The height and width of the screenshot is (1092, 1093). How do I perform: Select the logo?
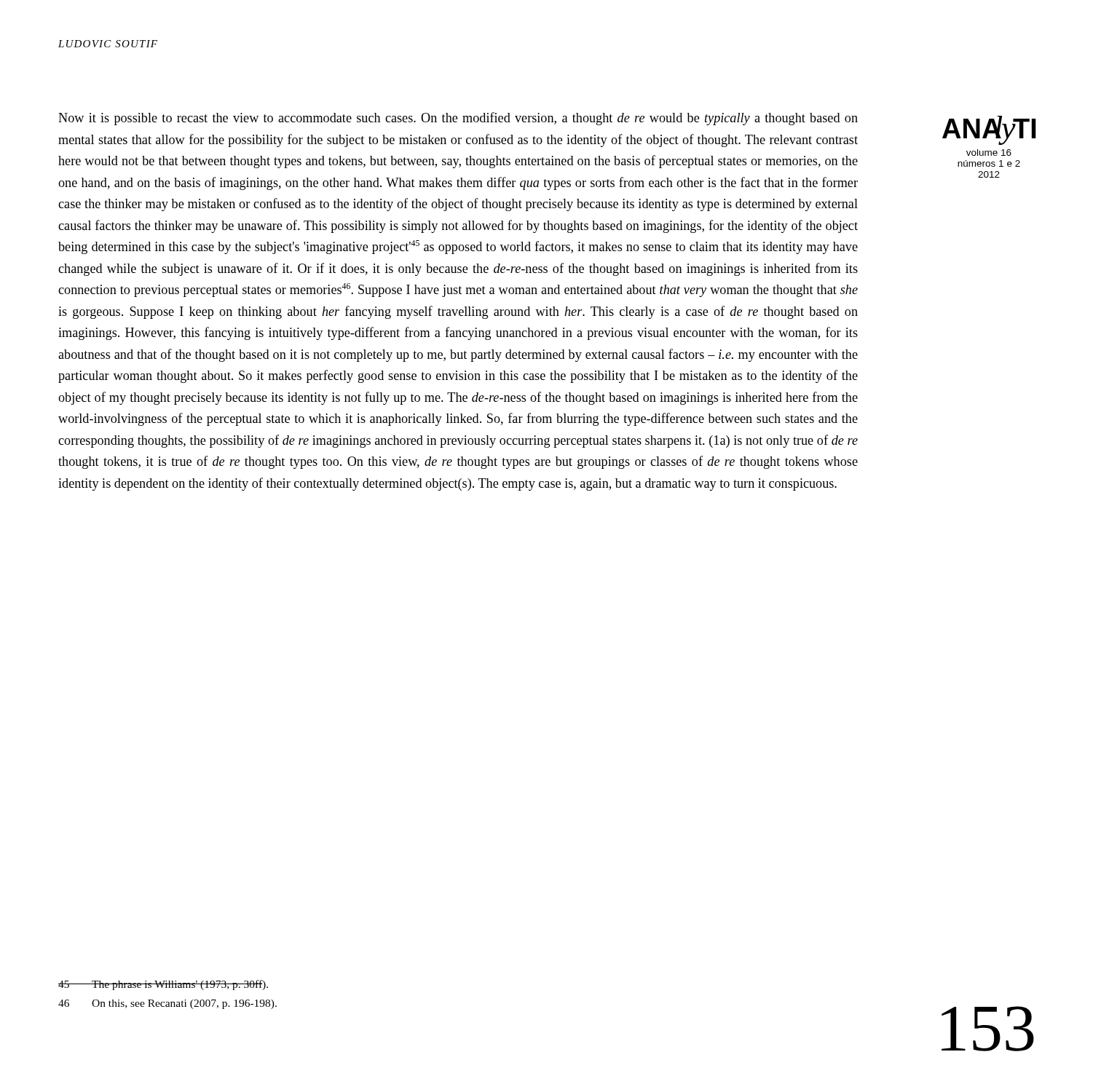point(989,144)
